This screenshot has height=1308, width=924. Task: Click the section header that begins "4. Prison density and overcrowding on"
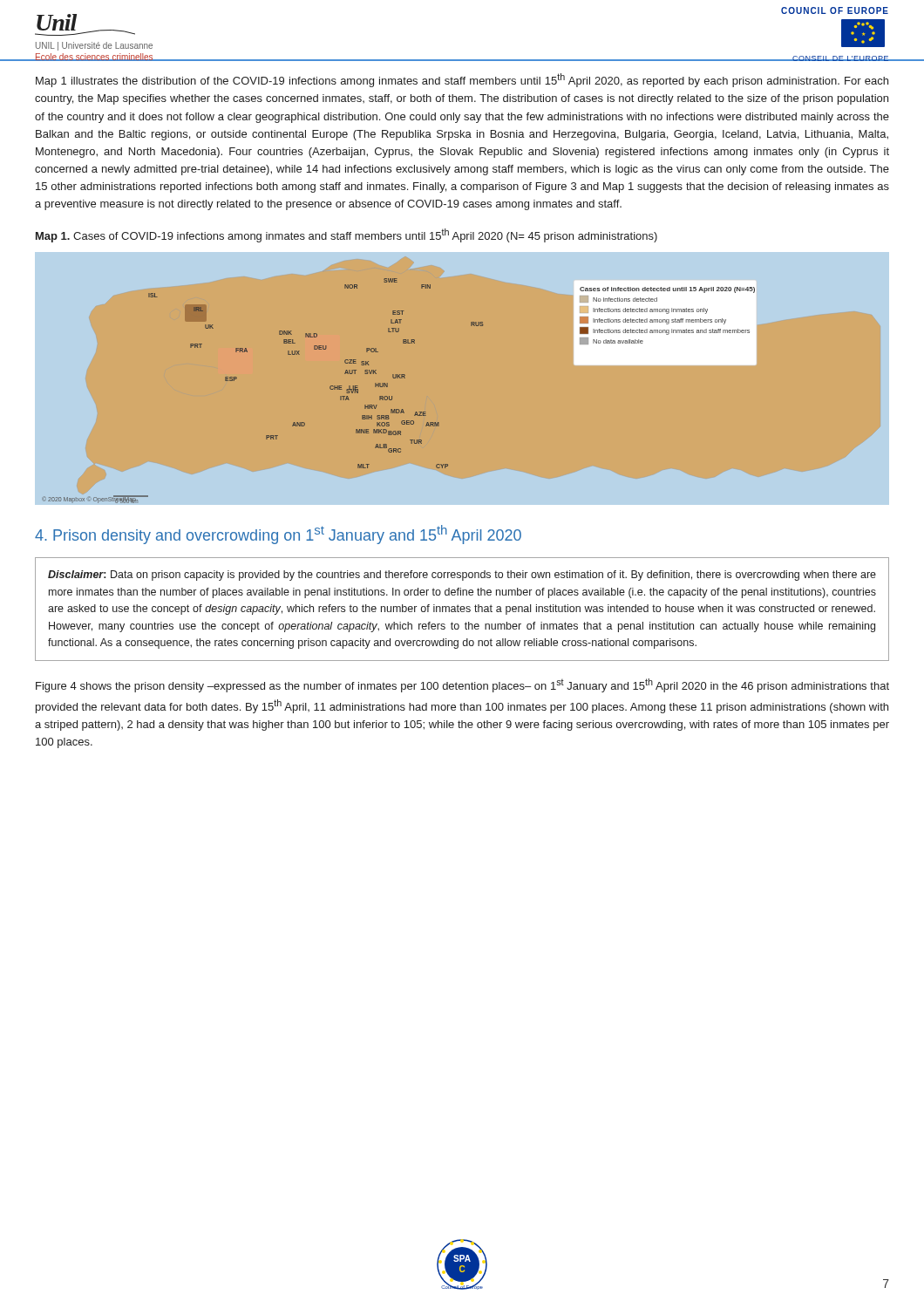pos(278,533)
